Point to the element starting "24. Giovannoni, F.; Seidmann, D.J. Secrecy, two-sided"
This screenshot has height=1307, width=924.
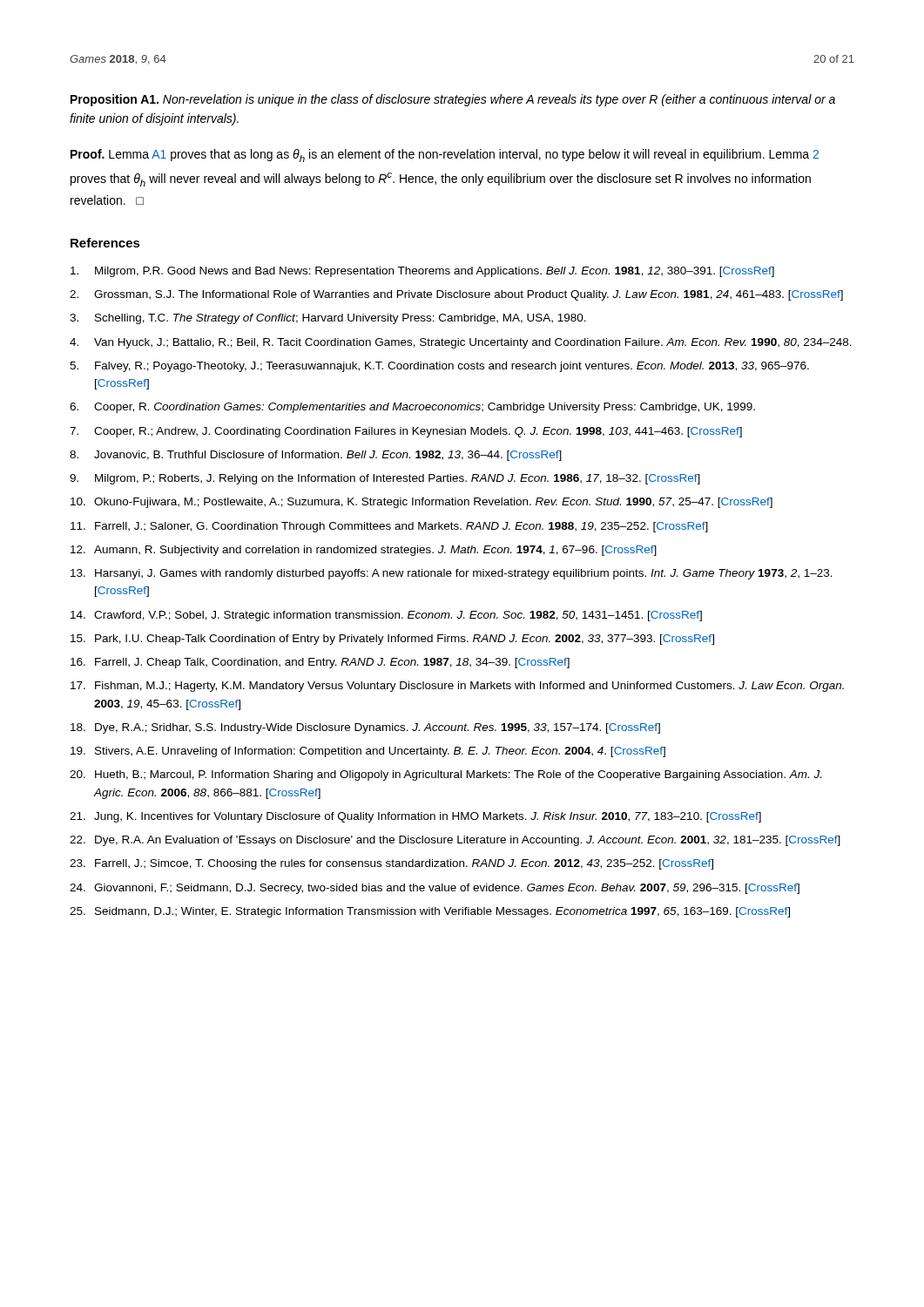click(x=462, y=888)
